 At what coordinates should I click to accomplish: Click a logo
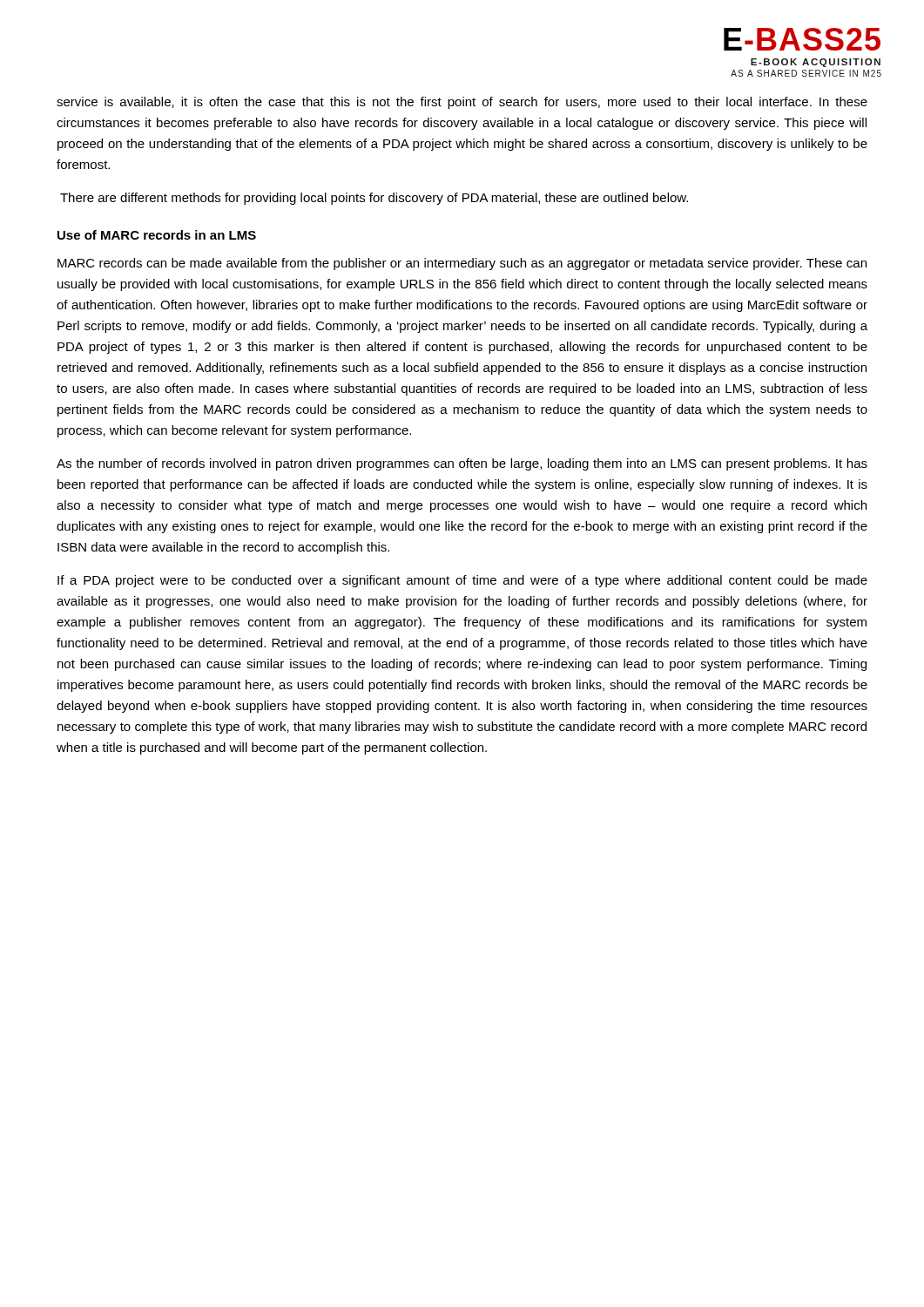[786, 51]
